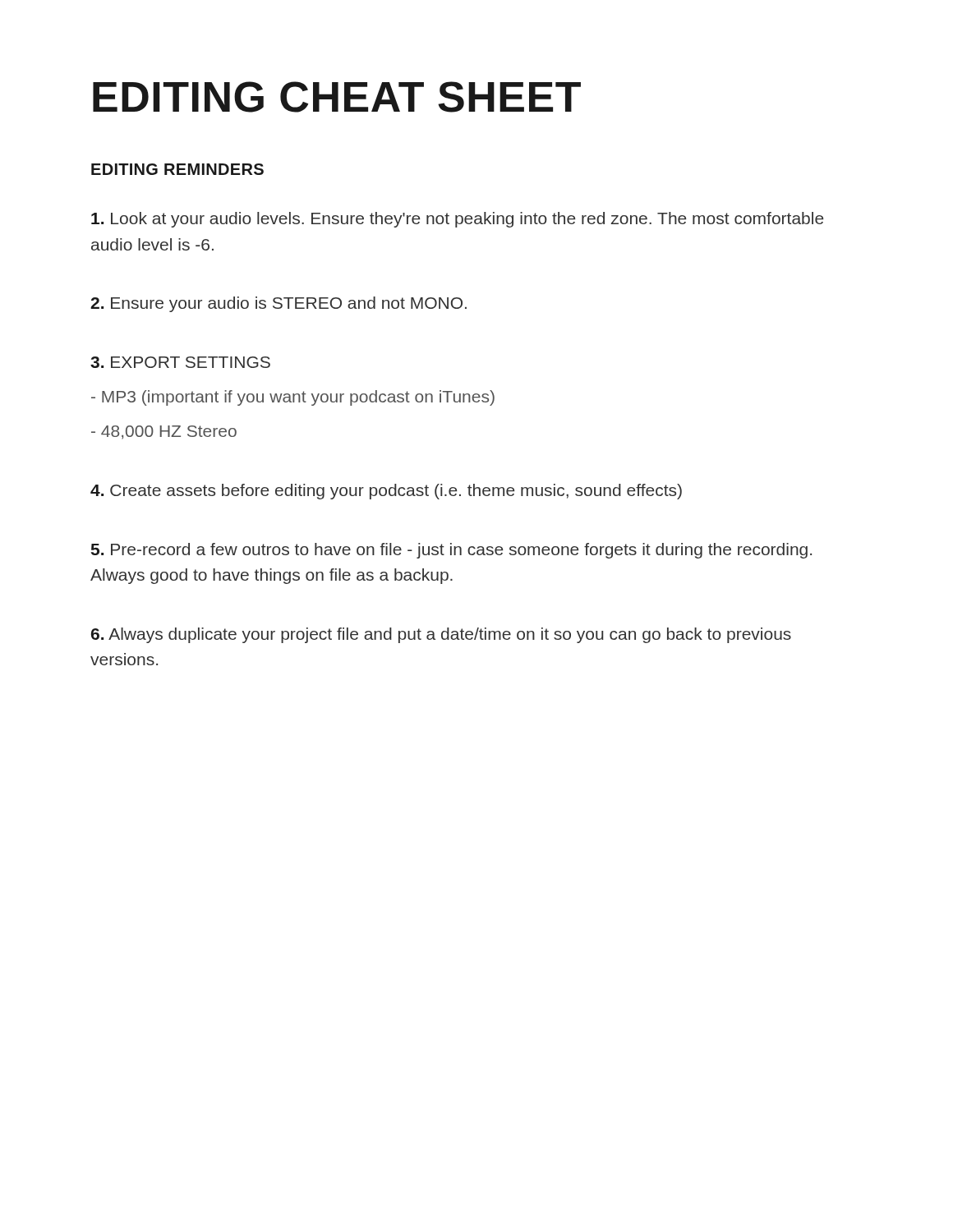This screenshot has height=1232, width=953.
Task: Find the block on this page that starts "Look at your"
Action: tap(457, 231)
